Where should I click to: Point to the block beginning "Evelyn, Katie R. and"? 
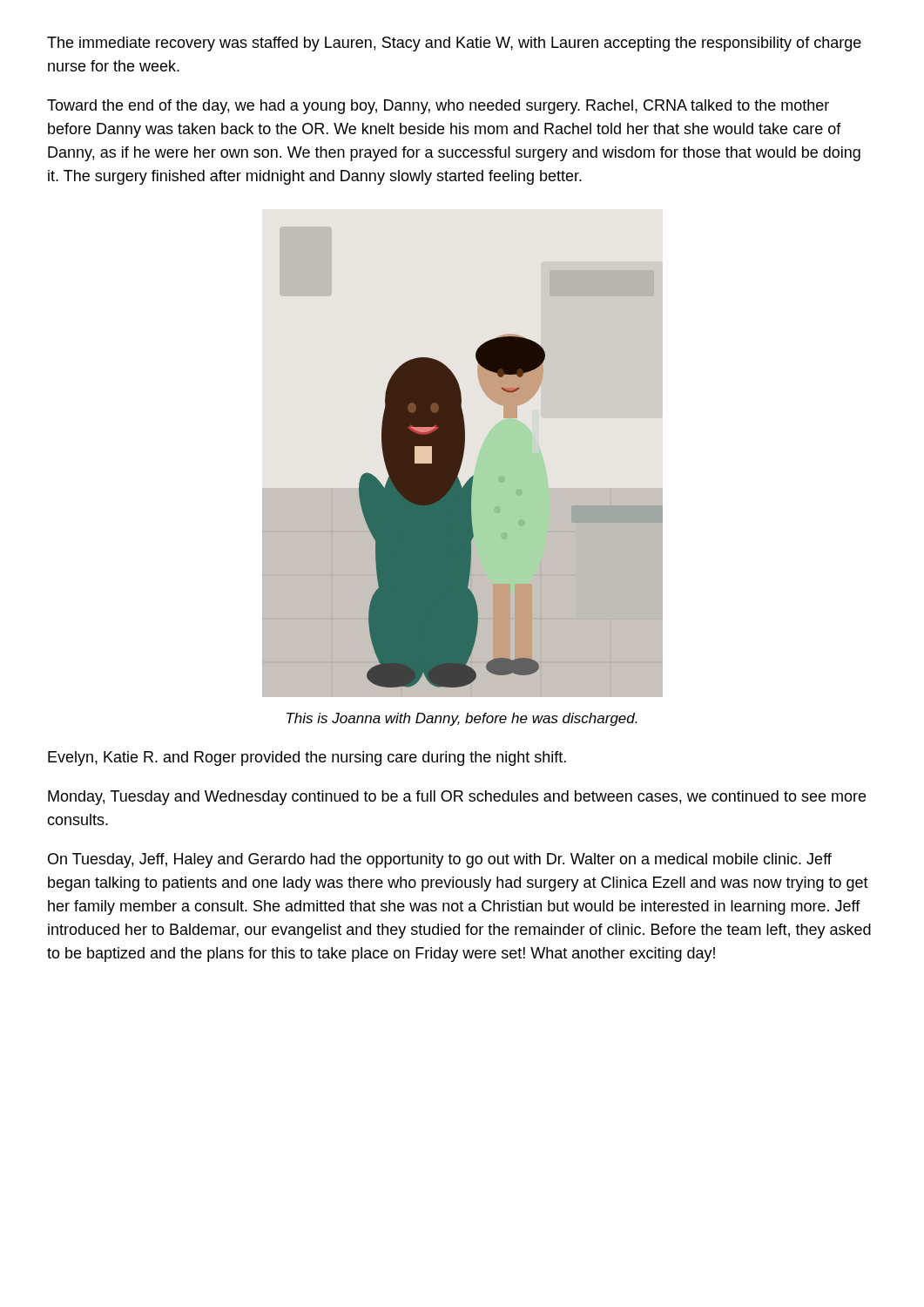tap(307, 757)
